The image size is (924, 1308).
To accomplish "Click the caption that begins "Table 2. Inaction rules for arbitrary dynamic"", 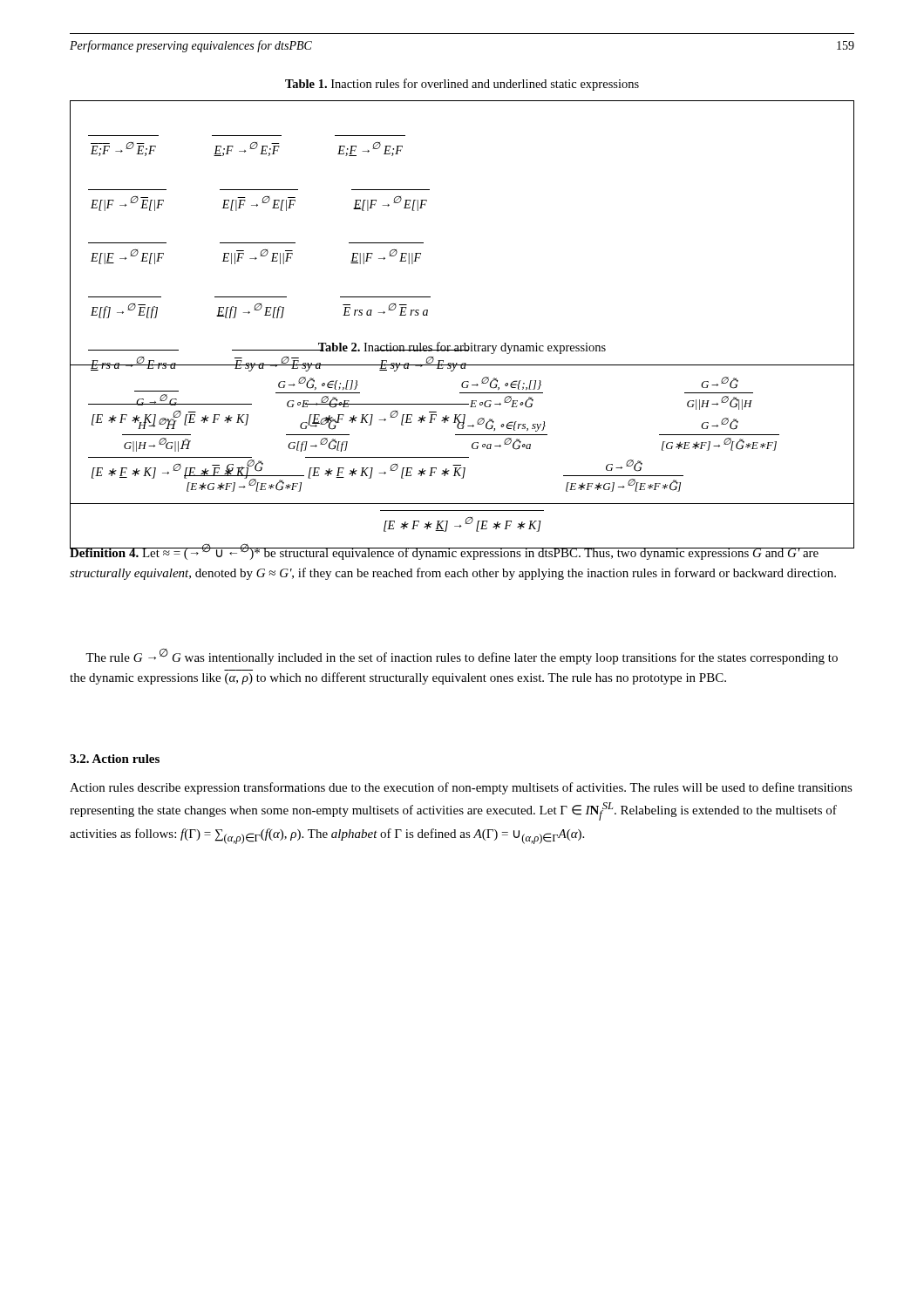I will point(462,347).
